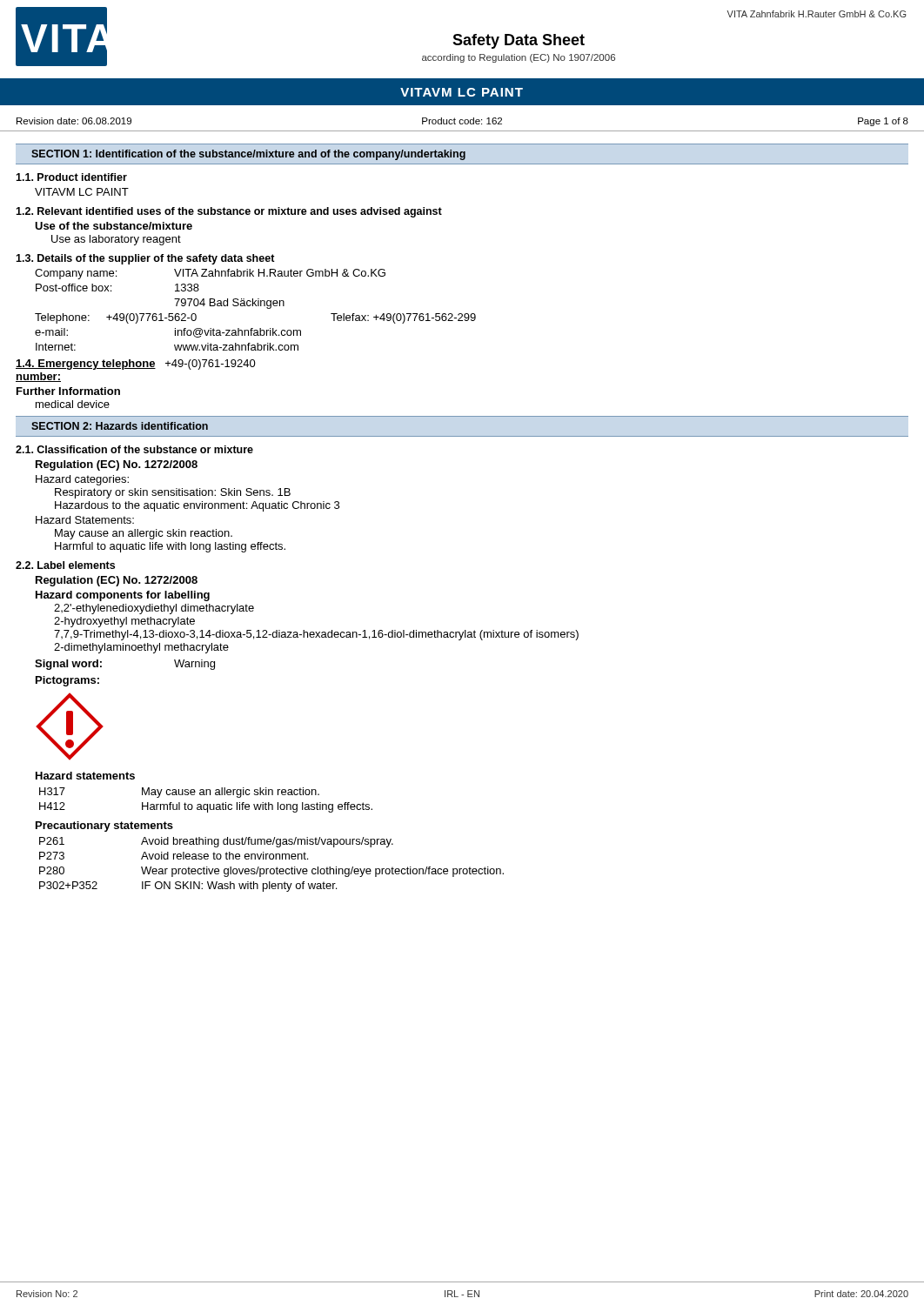Find the block on this page that starts "1. Product identifier VITAVM"
The width and height of the screenshot is (924, 1305).
(71, 177)
